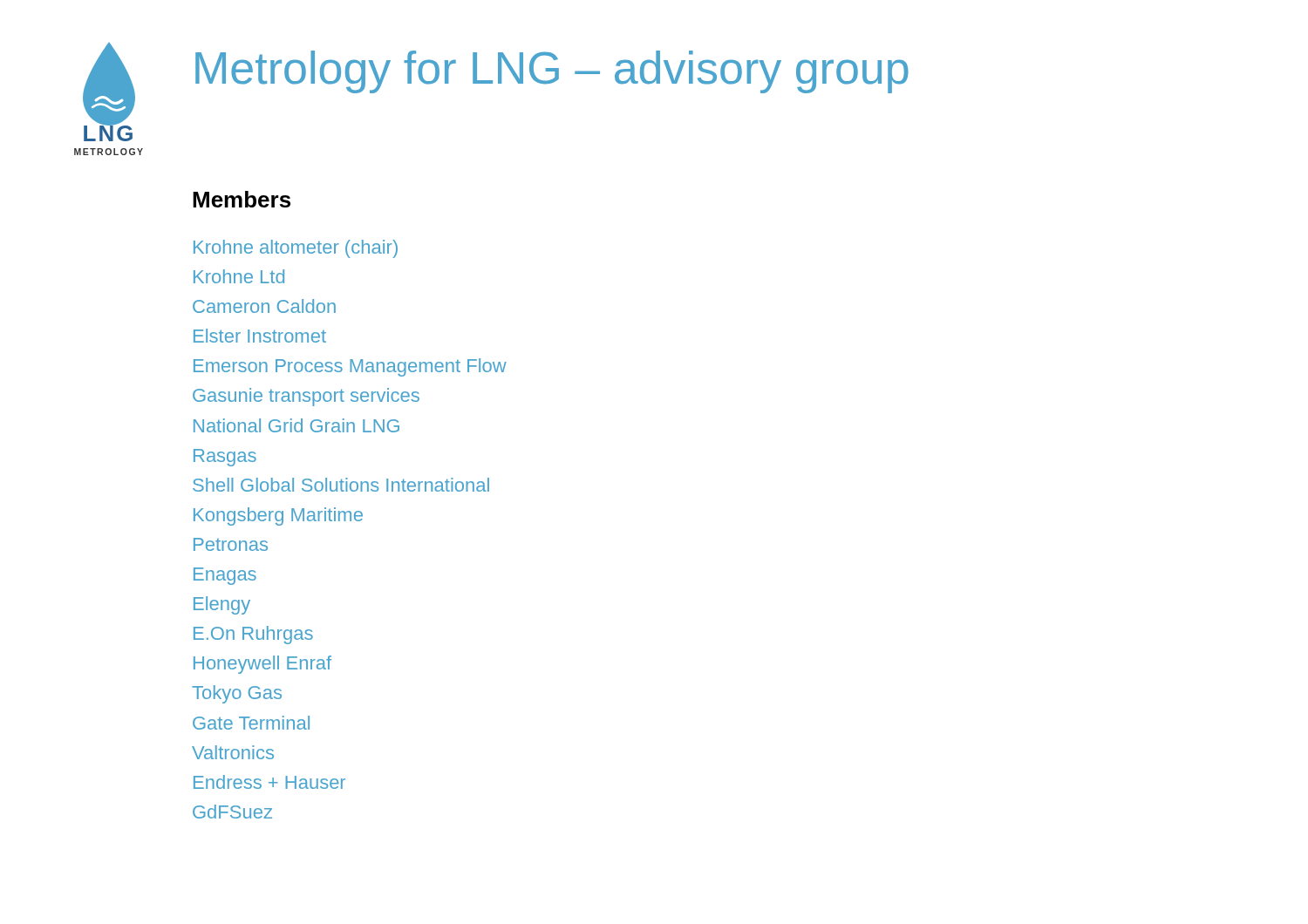Point to "Elster Instromet"
This screenshot has width=1308, height=924.
click(x=259, y=336)
